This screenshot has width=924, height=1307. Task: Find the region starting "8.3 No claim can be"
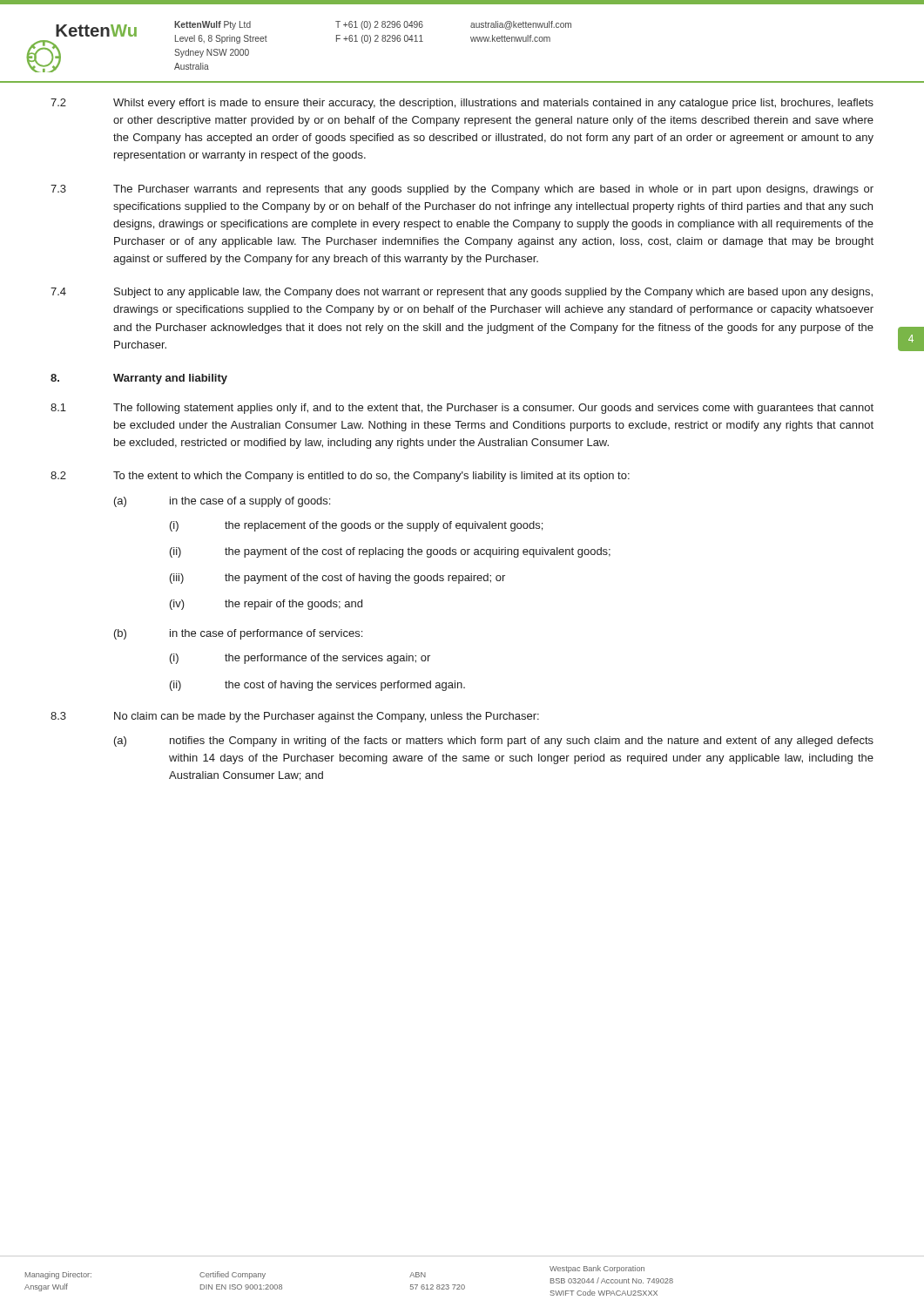coord(462,716)
